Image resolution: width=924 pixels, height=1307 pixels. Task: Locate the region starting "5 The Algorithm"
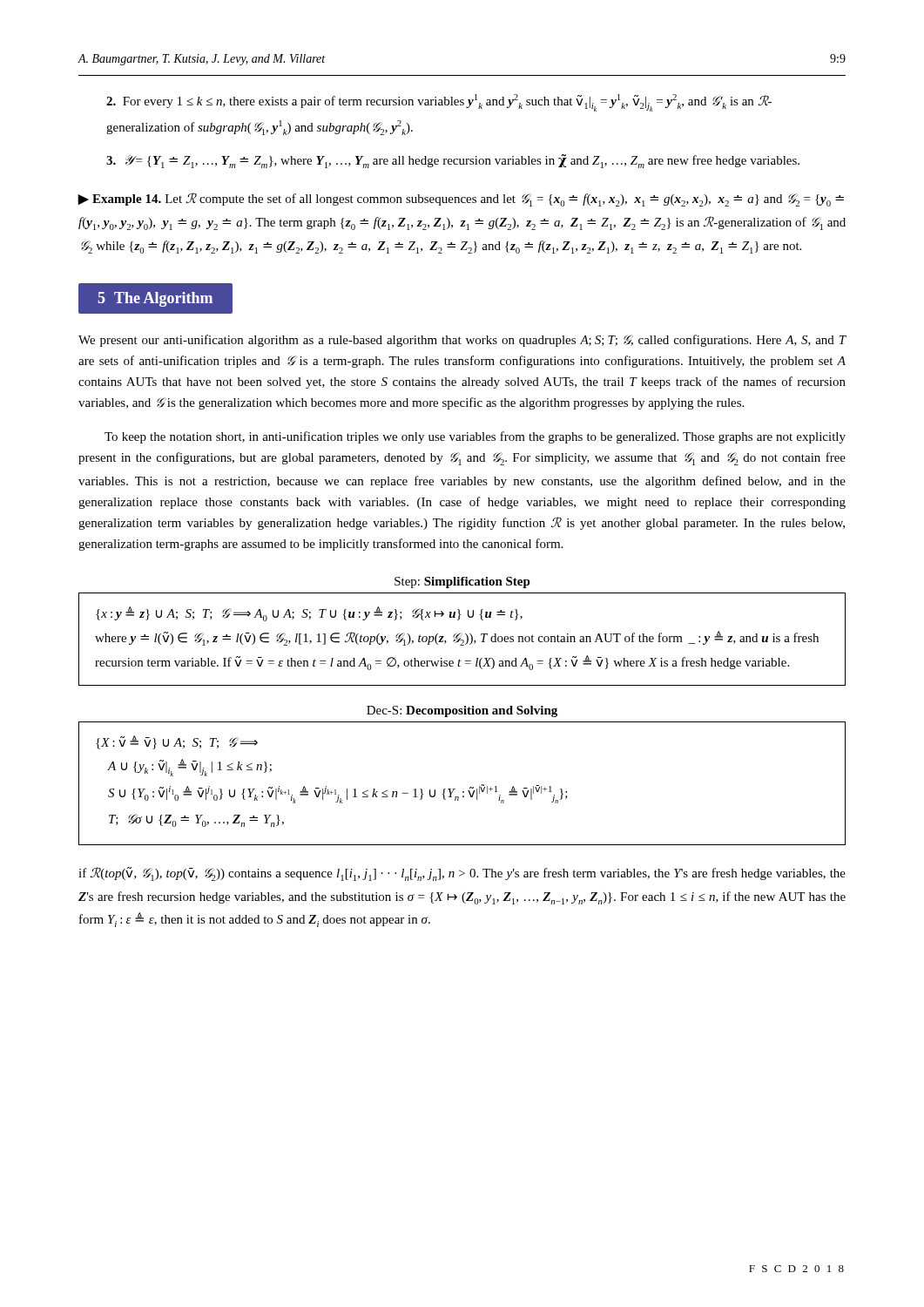(x=155, y=298)
